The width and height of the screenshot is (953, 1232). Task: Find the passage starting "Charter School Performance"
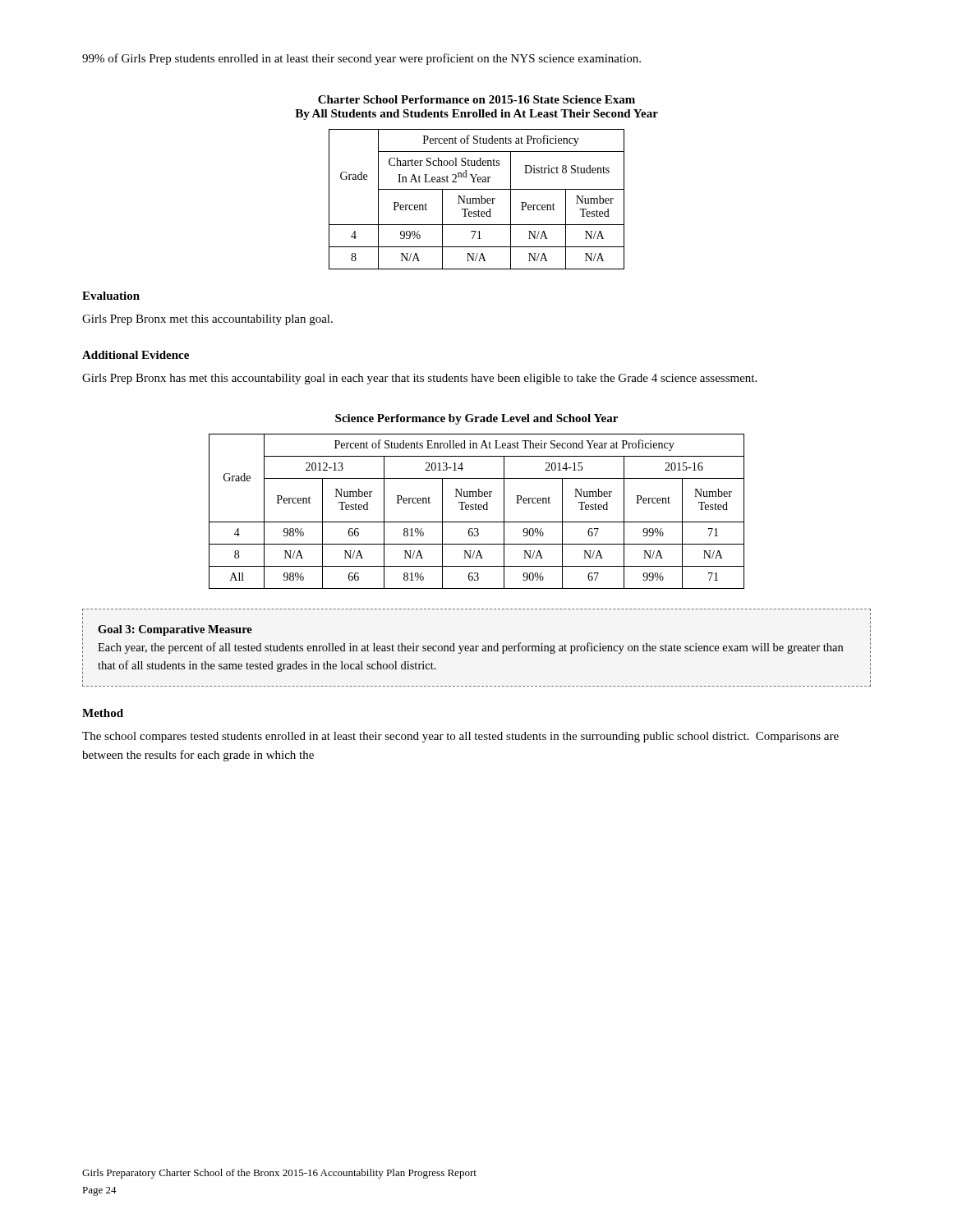(x=476, y=106)
